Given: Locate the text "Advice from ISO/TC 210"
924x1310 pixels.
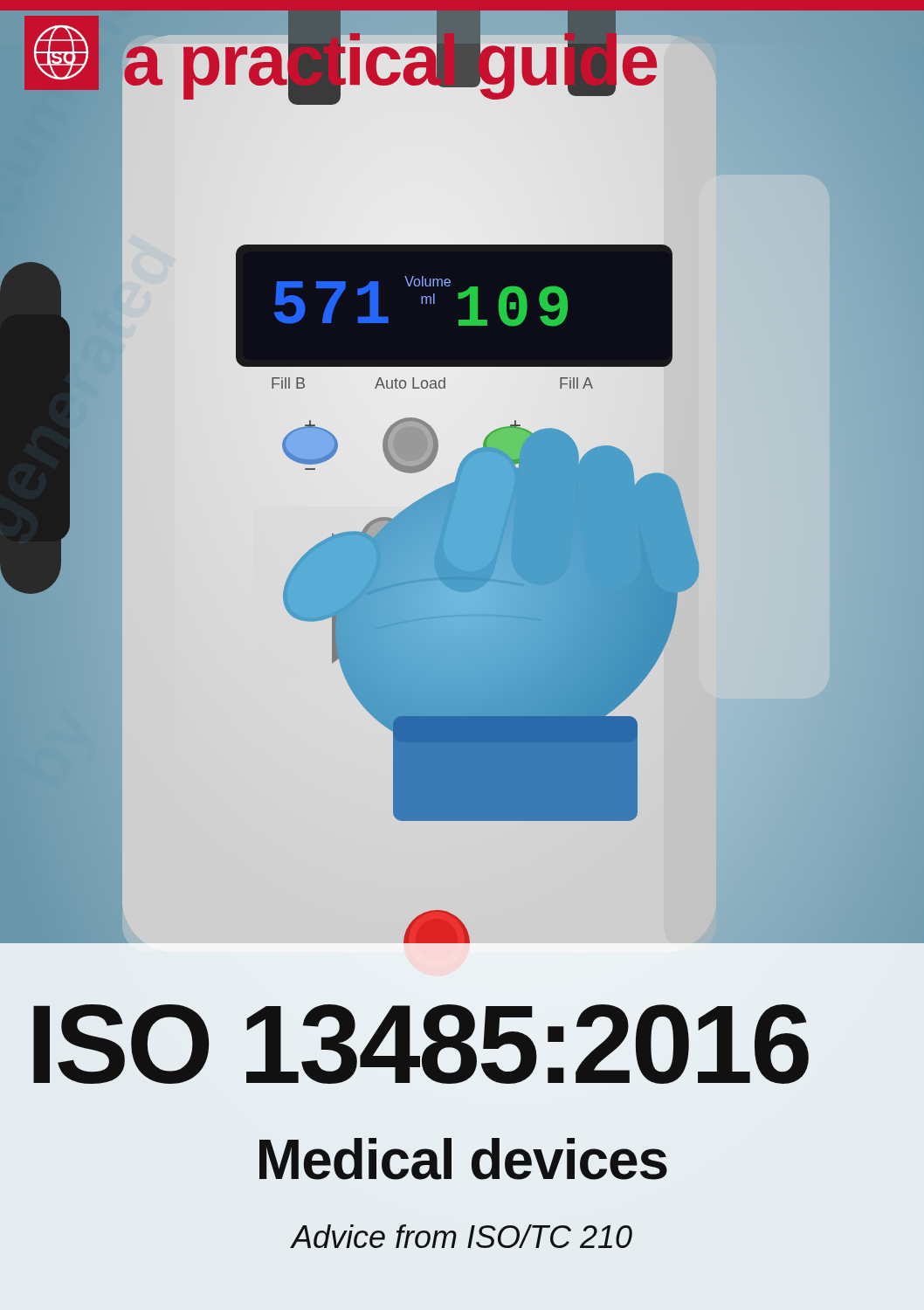Looking at the screenshot, I should tap(462, 1237).
